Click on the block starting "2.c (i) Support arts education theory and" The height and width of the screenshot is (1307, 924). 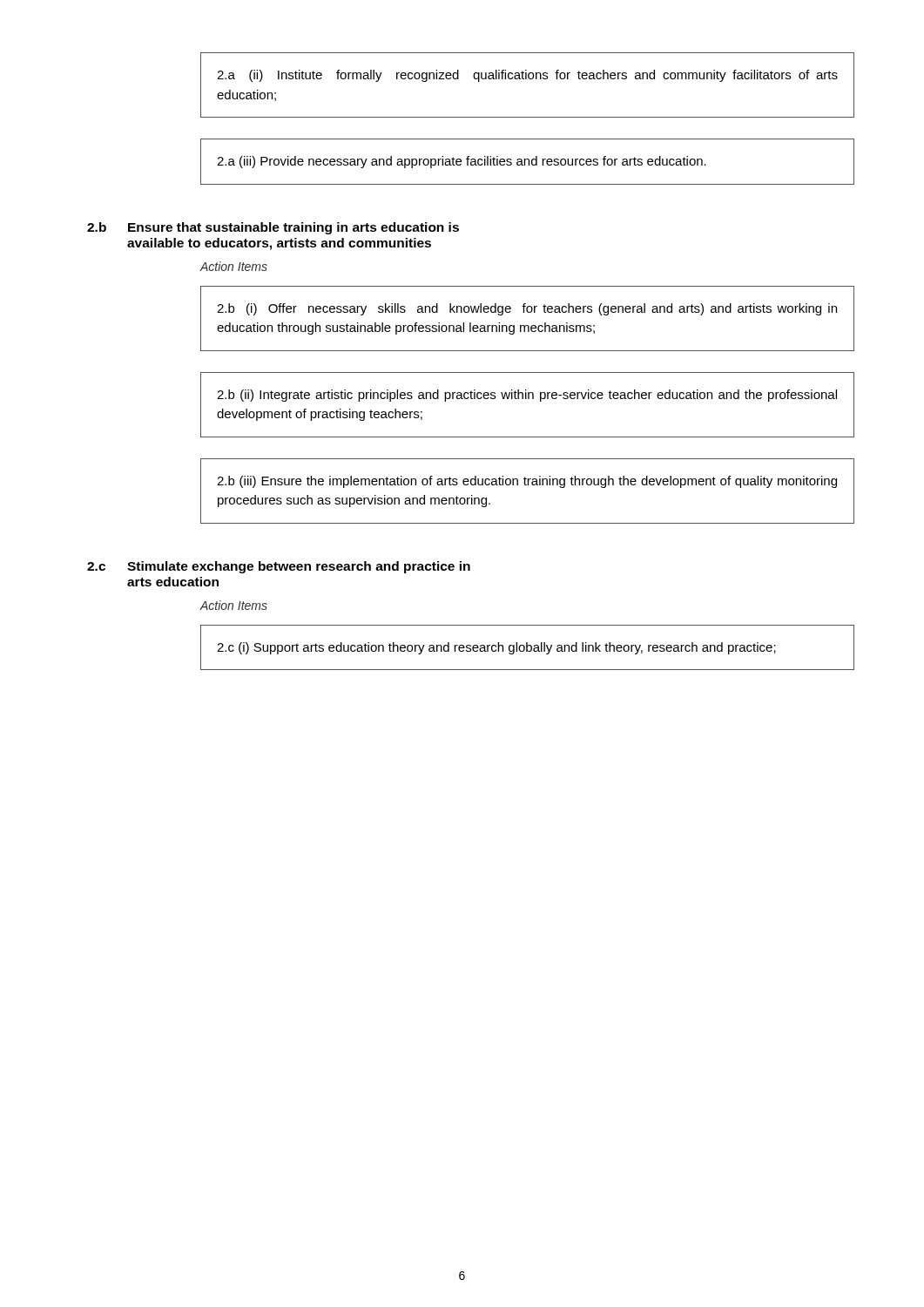497,647
